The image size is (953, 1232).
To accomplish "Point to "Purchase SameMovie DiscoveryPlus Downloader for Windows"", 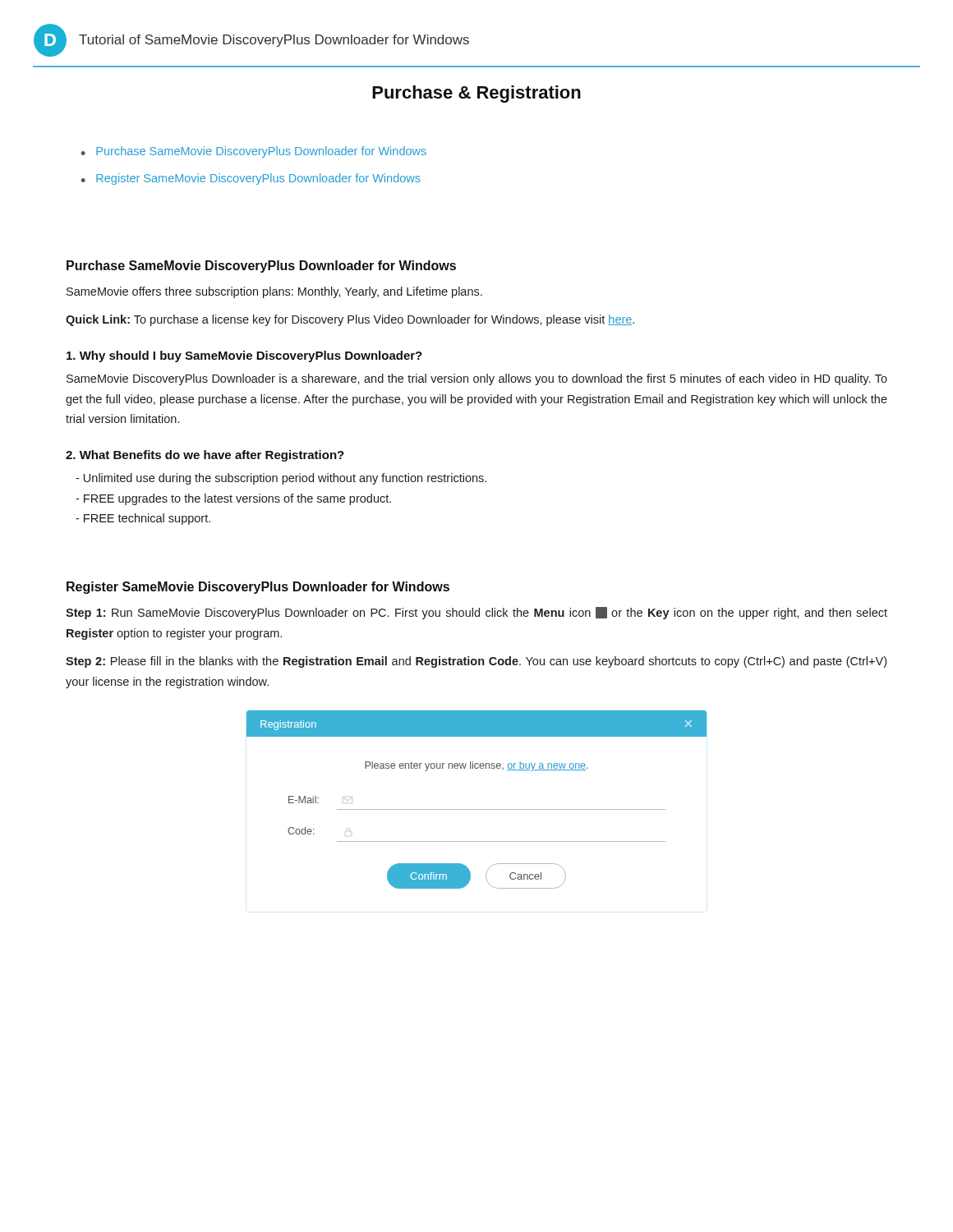I will pyautogui.click(x=261, y=266).
